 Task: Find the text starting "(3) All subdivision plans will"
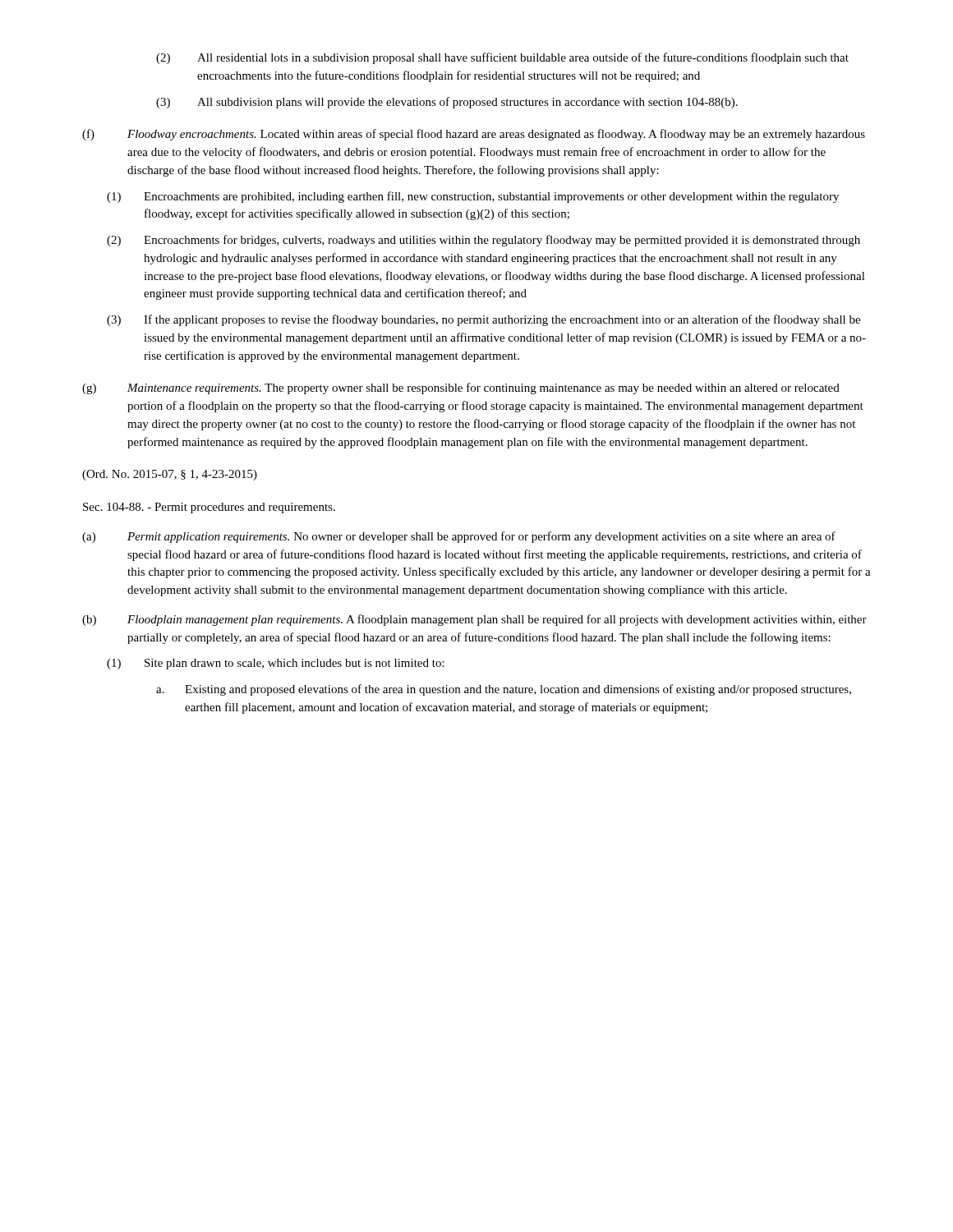pyautogui.click(x=513, y=102)
